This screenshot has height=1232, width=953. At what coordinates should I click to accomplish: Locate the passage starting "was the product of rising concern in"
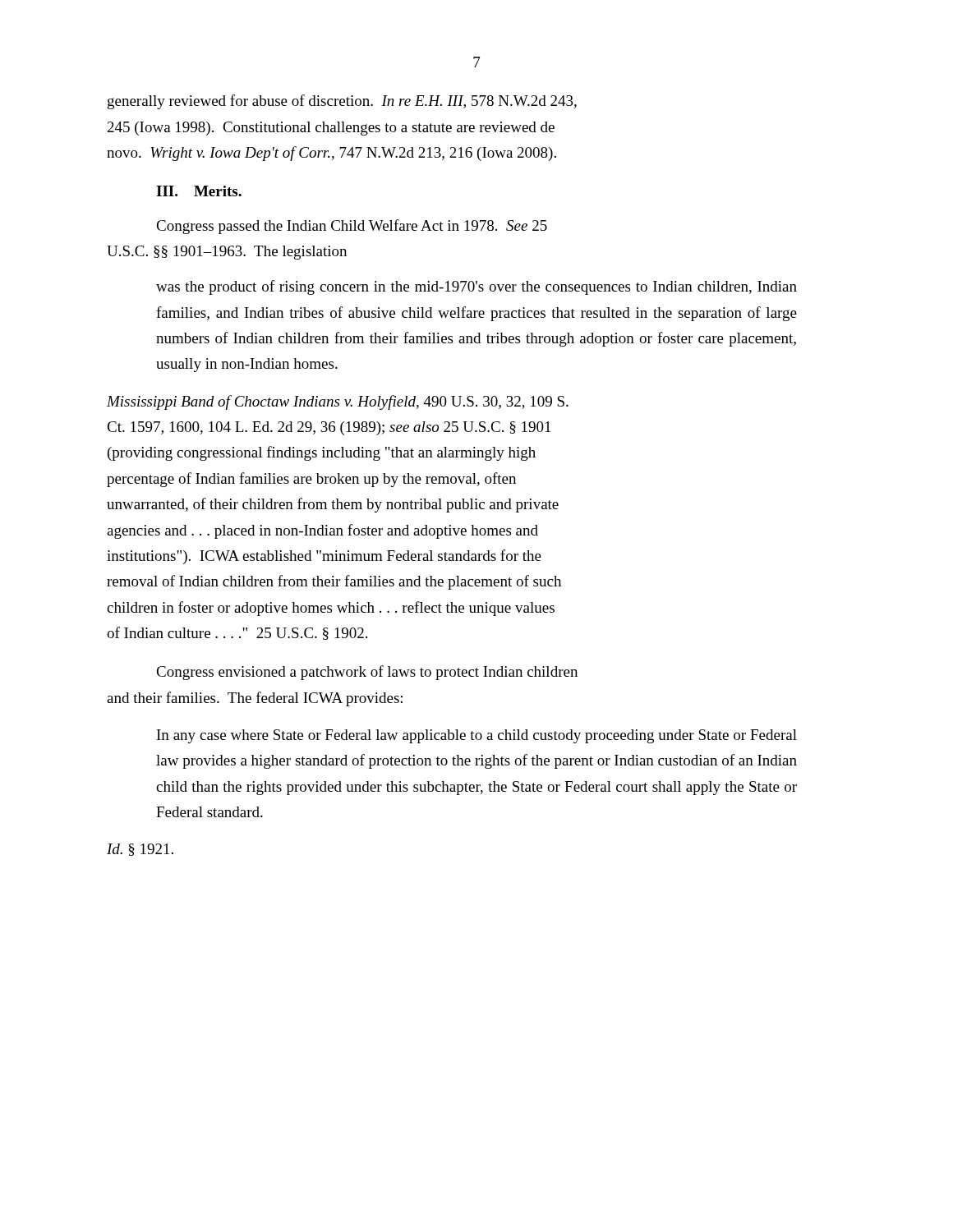[476, 325]
